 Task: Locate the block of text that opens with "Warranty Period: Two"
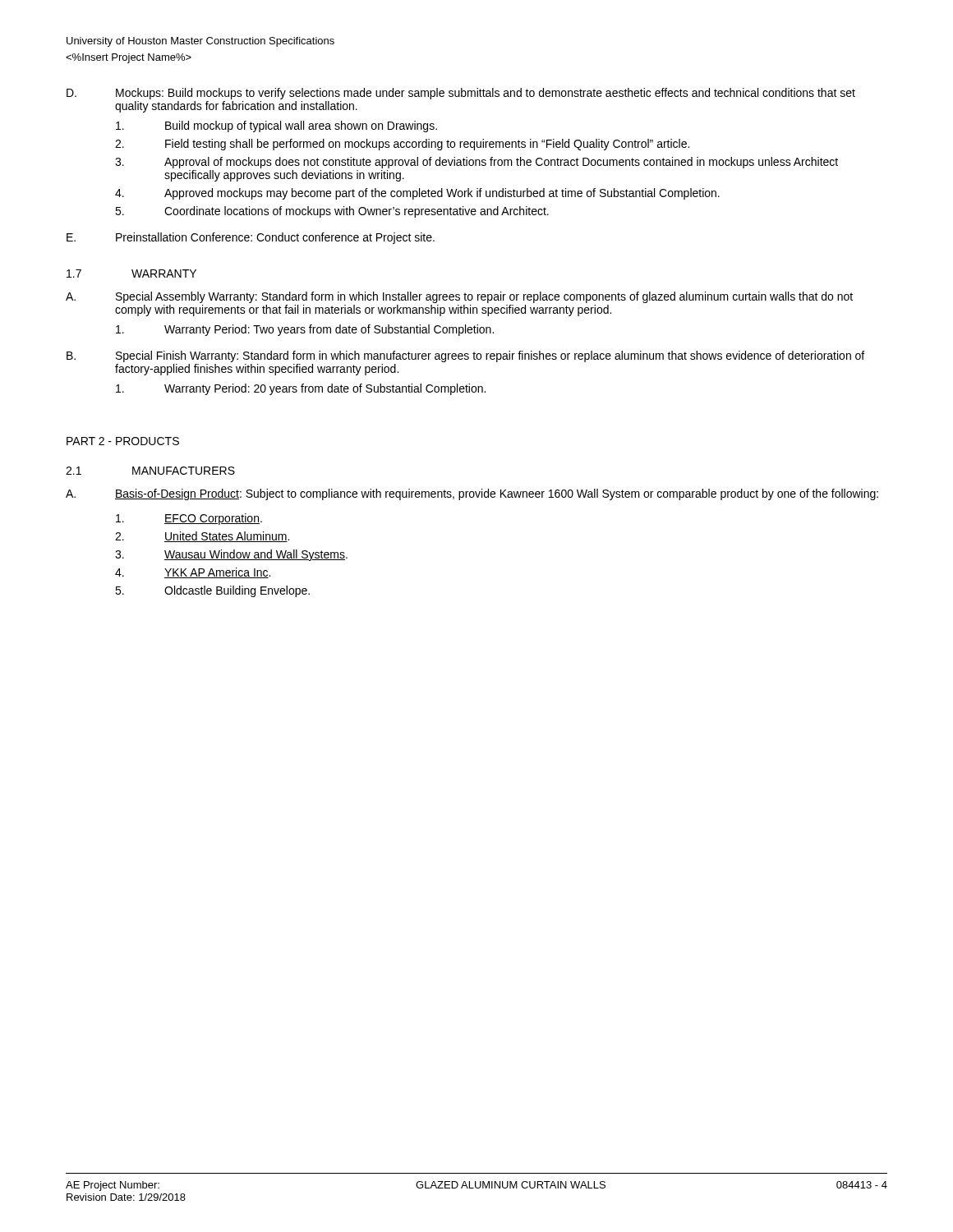pos(501,329)
